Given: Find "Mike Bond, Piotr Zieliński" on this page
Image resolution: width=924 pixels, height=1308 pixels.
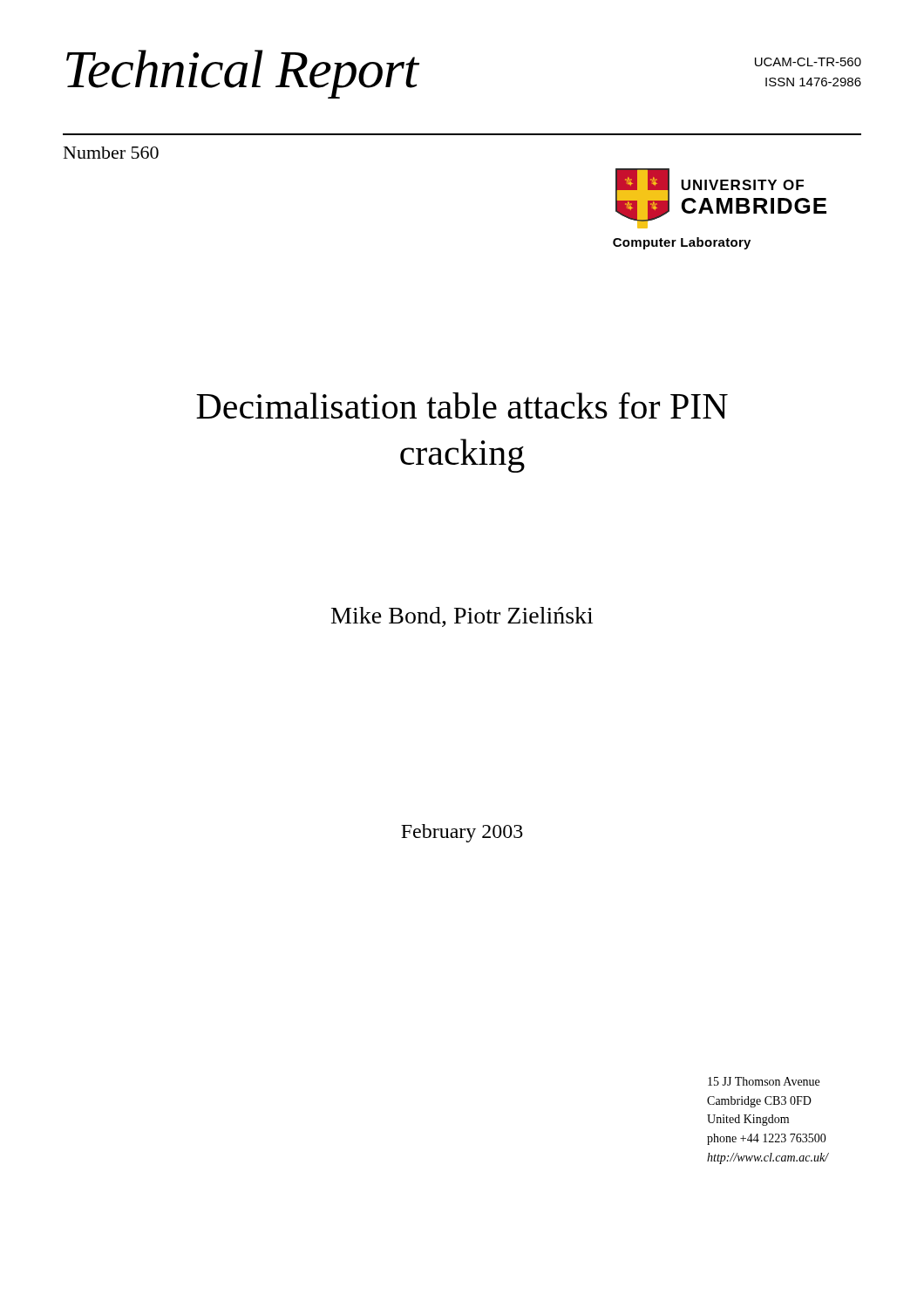Looking at the screenshot, I should coord(462,615).
